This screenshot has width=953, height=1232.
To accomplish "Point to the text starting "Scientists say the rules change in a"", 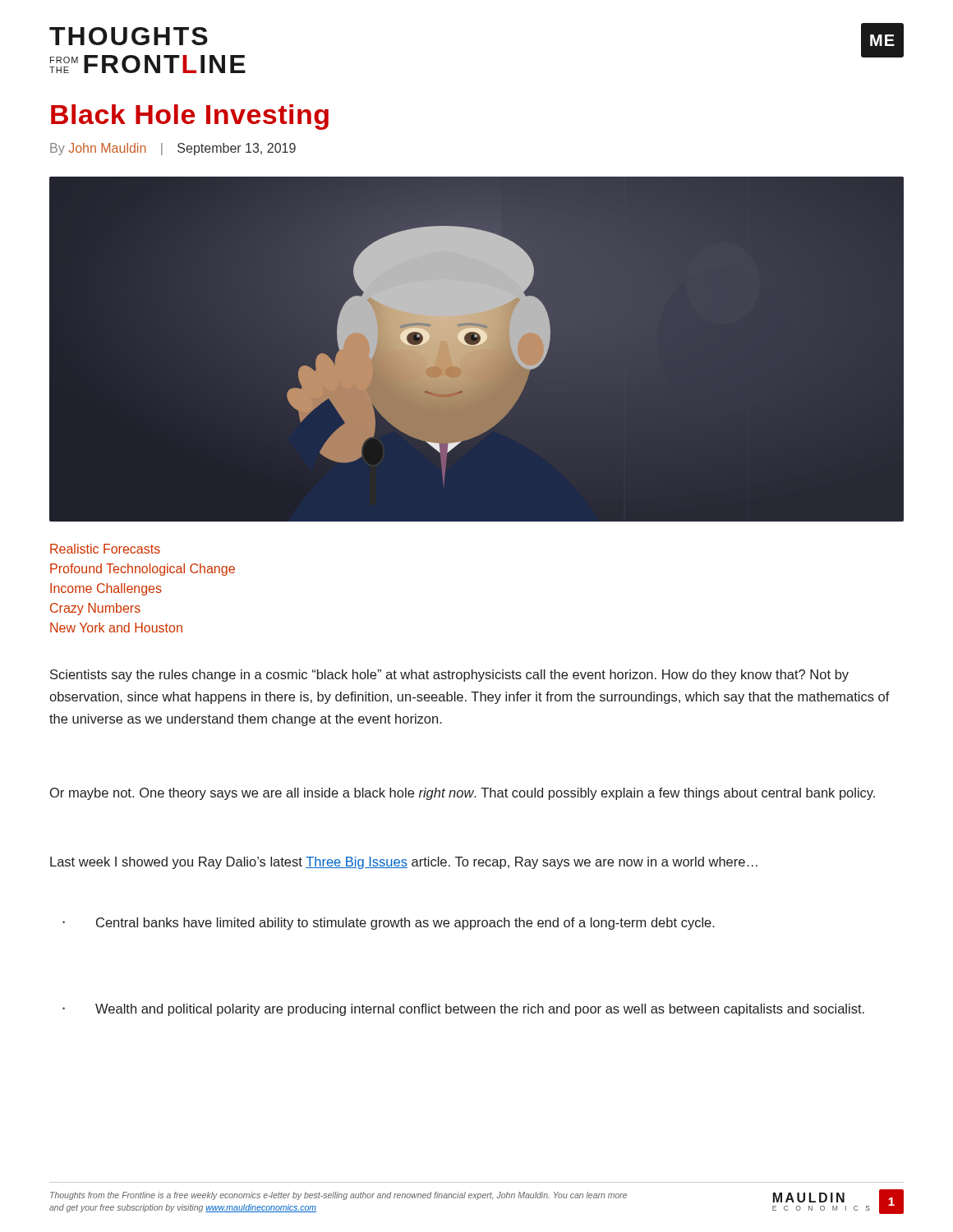I will pyautogui.click(x=476, y=697).
